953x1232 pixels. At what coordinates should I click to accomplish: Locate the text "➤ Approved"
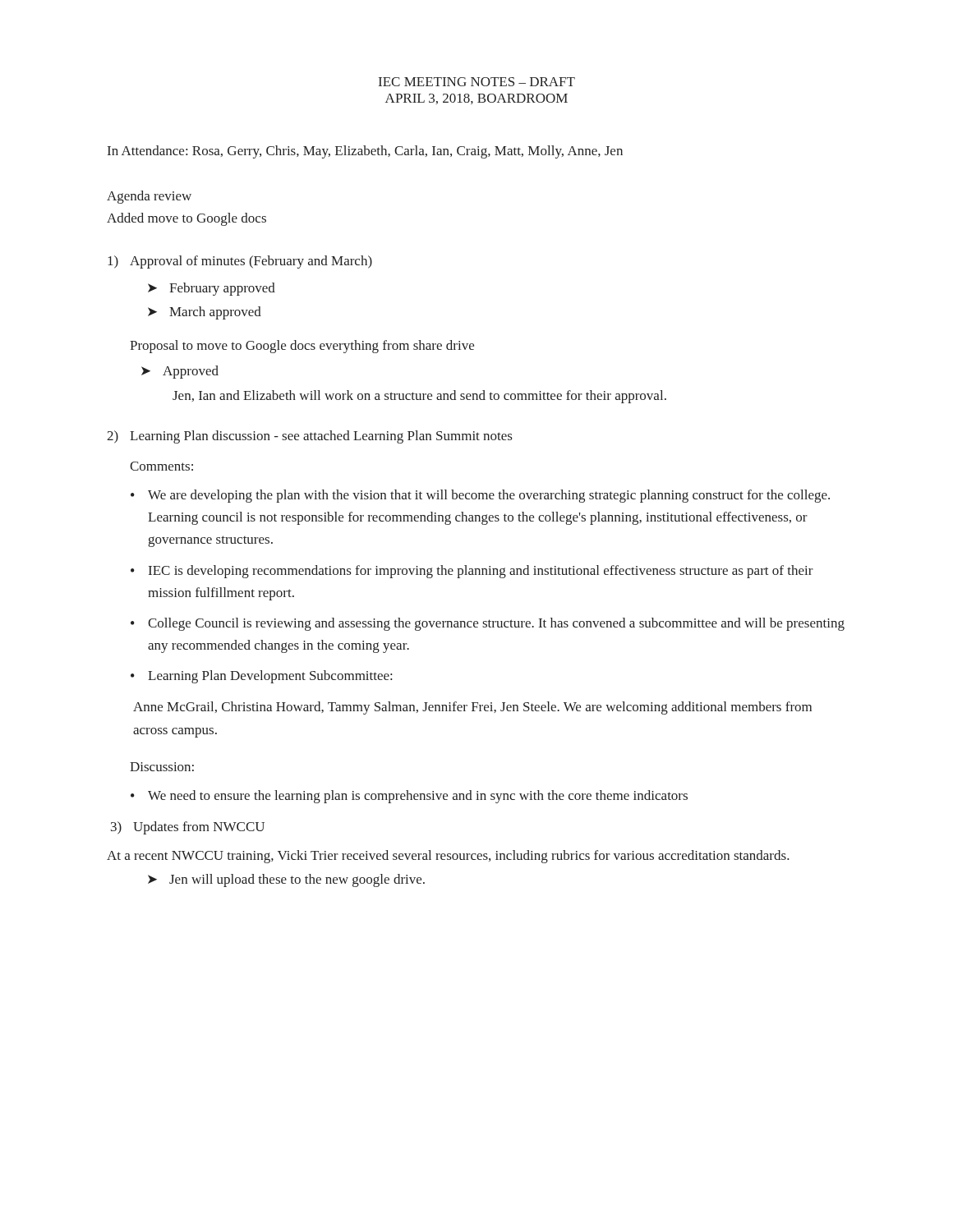pyautogui.click(x=179, y=371)
